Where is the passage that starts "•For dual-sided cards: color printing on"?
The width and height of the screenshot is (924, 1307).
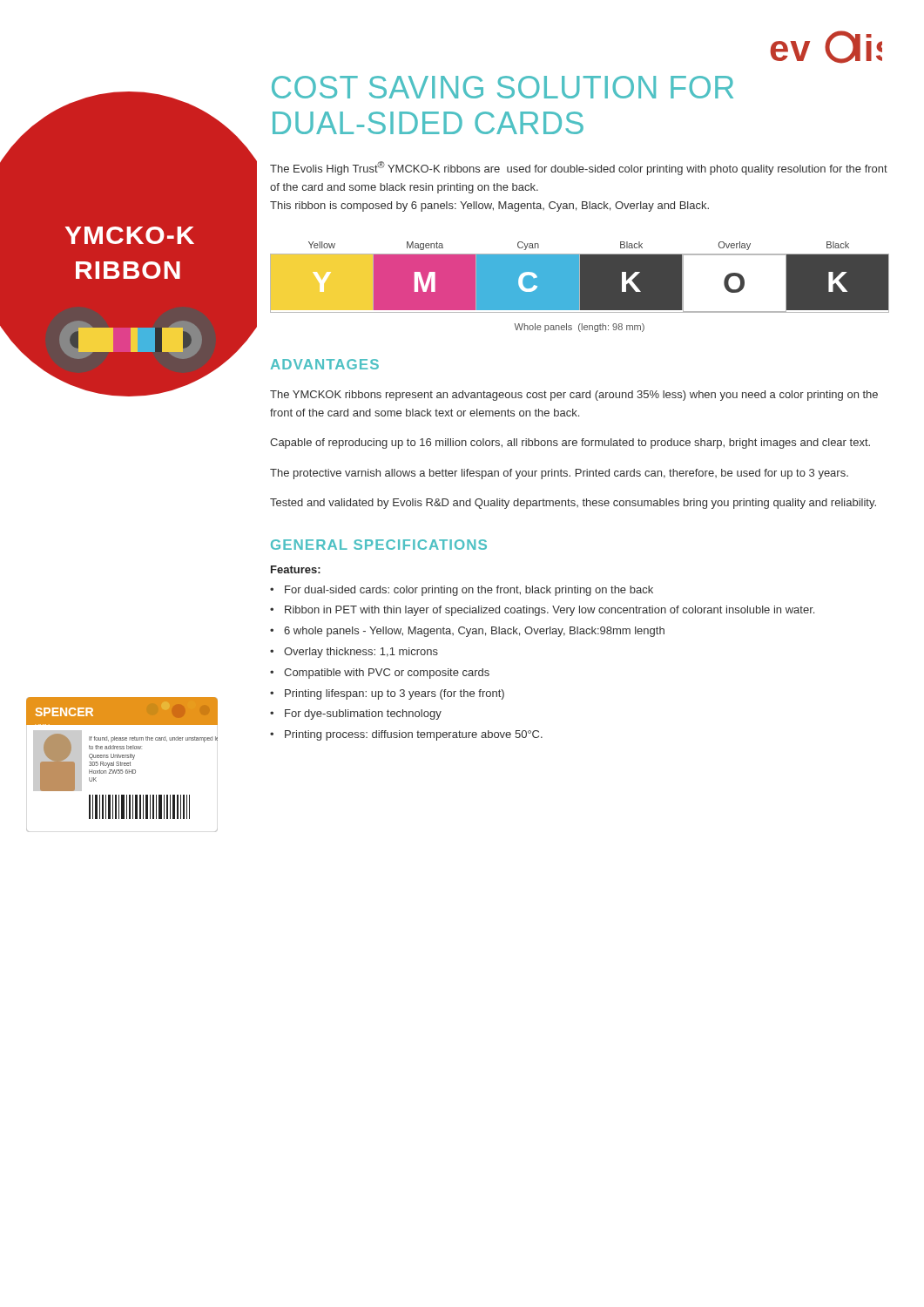coord(580,590)
